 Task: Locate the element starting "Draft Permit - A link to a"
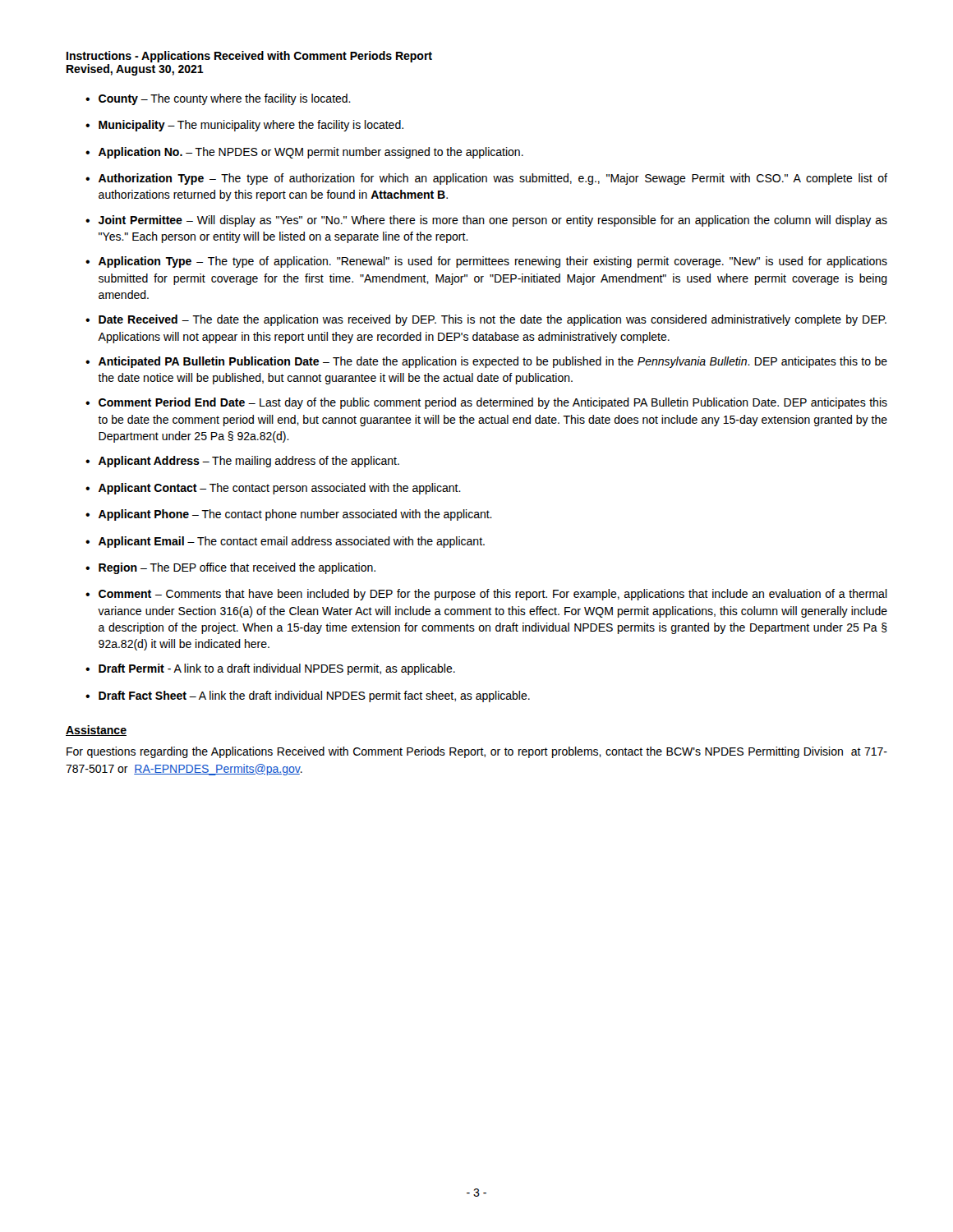point(277,669)
